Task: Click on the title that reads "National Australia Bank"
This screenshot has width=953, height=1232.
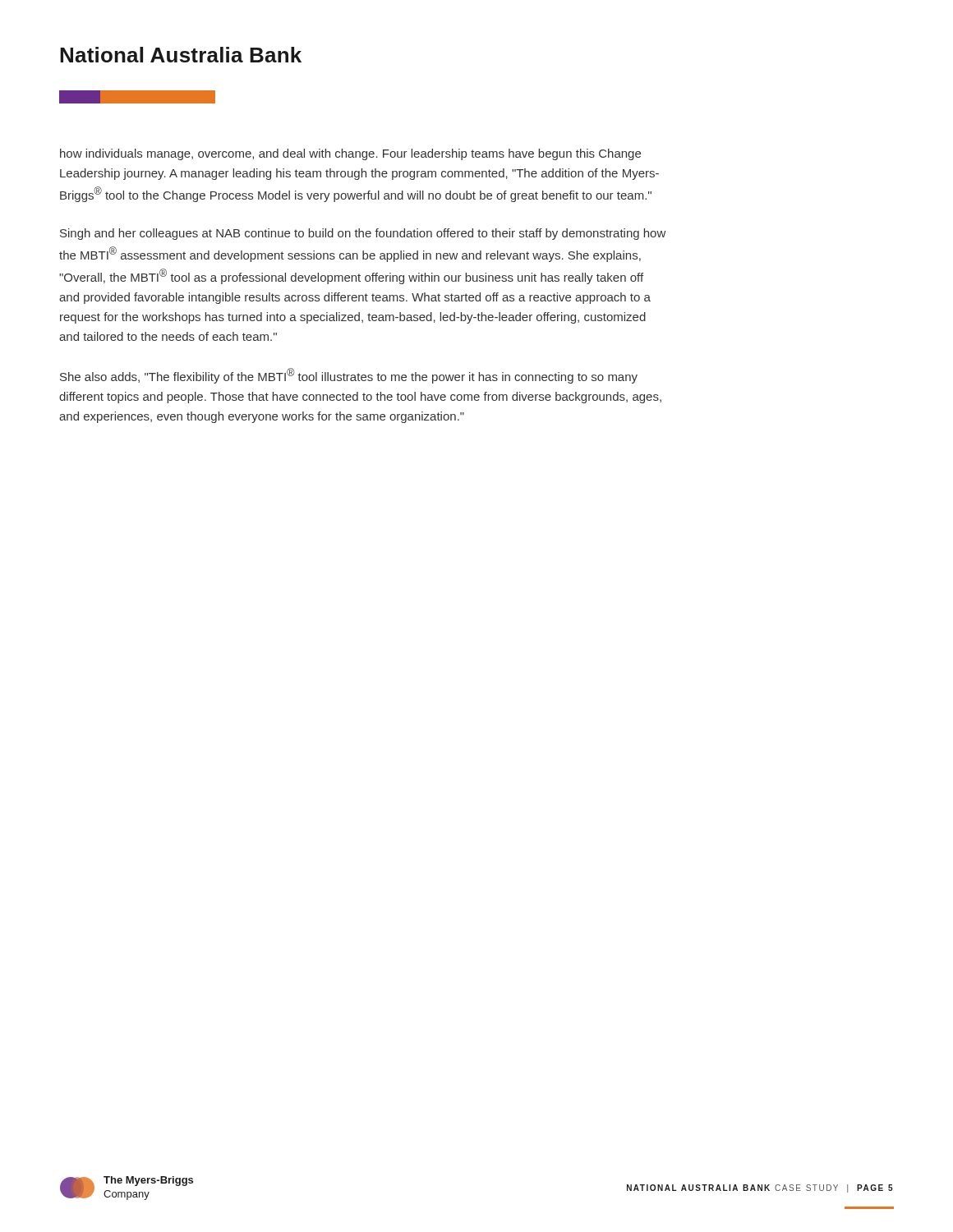Action: point(265,55)
